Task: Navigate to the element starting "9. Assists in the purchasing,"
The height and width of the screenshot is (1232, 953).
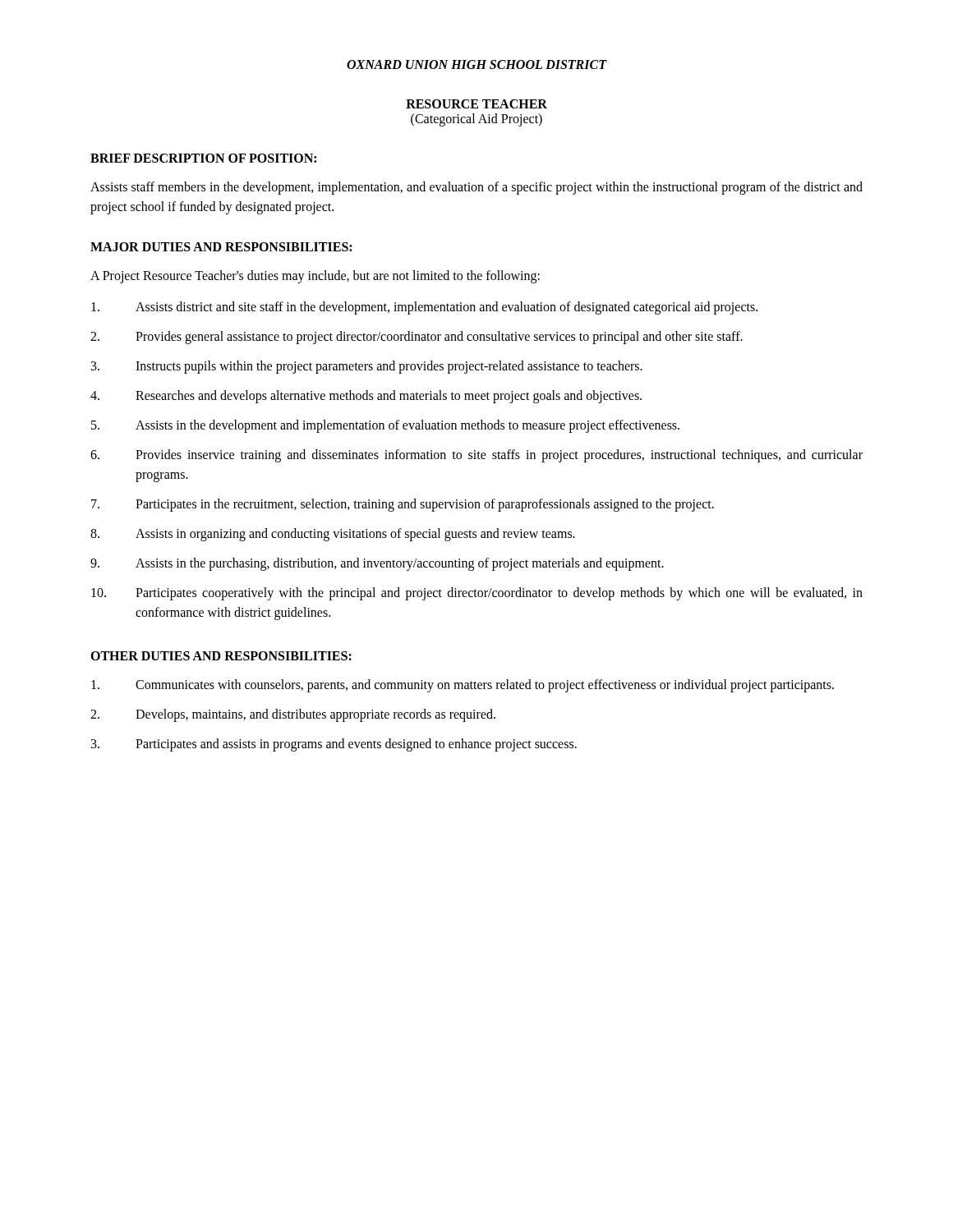Action: click(476, 563)
